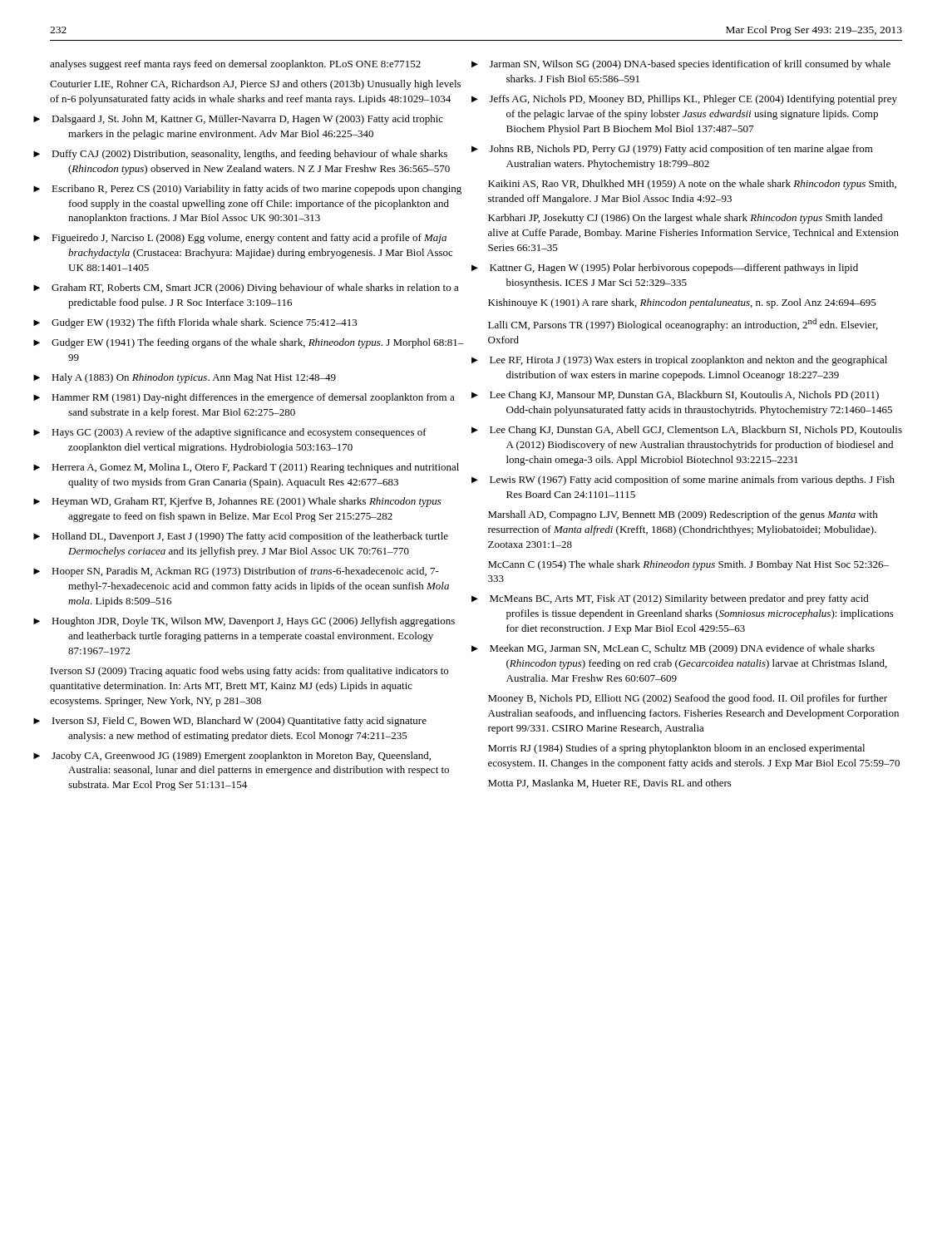Navigate to the region starting "Karbhari JP, Josekutty"
Viewport: 952px width, 1247px height.
point(693,233)
